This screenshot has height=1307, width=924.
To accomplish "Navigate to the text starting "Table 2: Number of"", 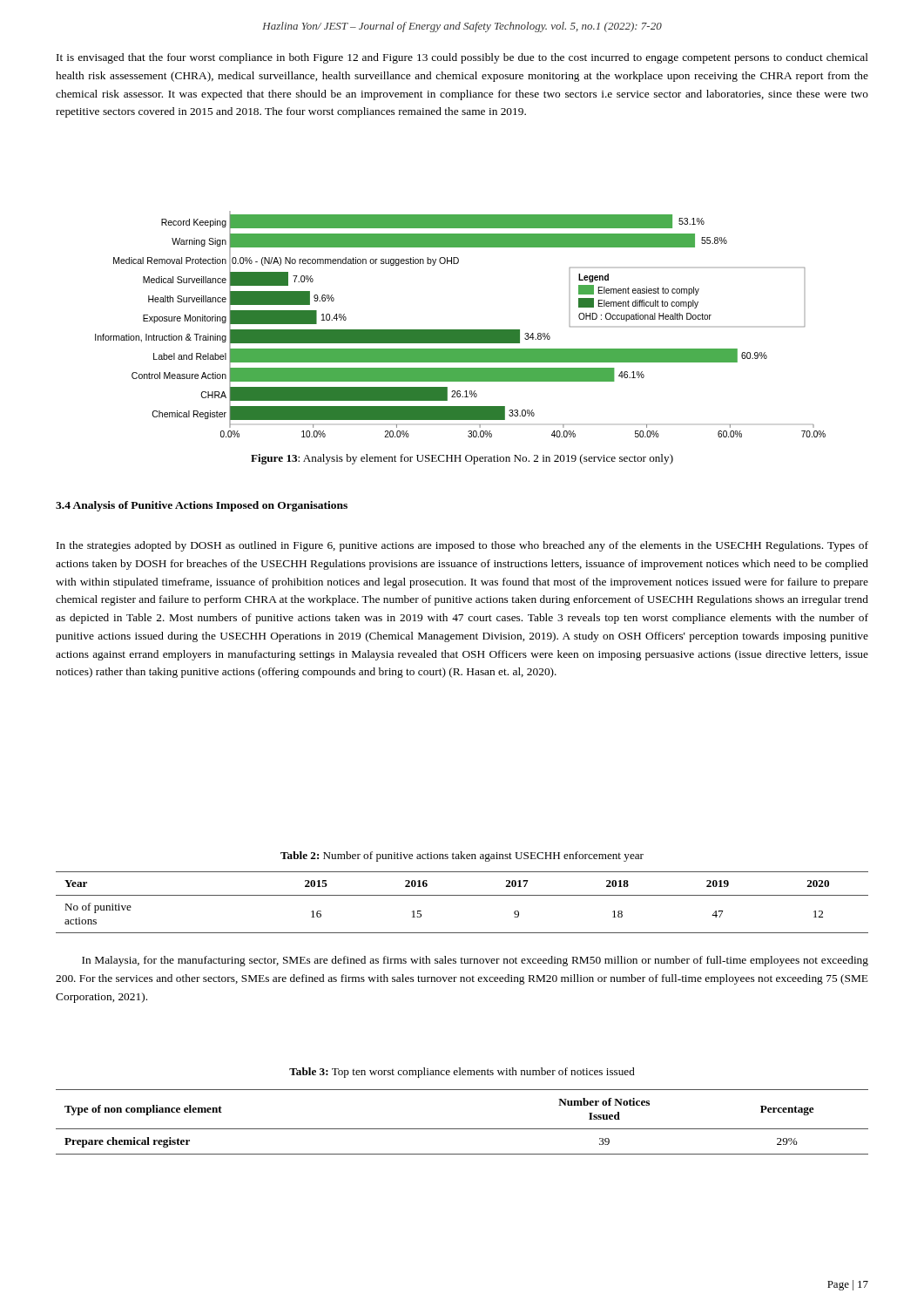I will click(x=462, y=855).
